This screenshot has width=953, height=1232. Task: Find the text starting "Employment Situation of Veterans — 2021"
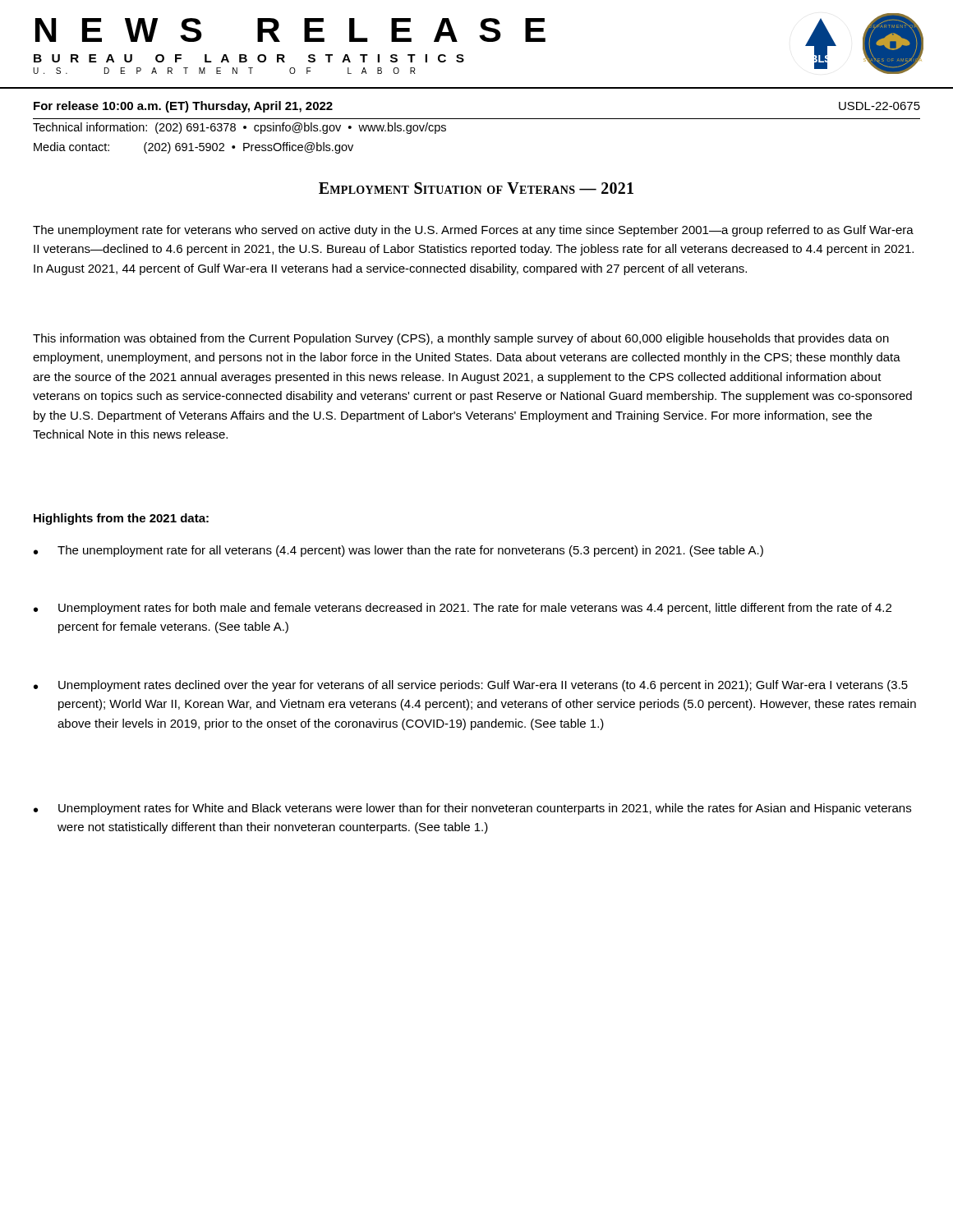476,188
